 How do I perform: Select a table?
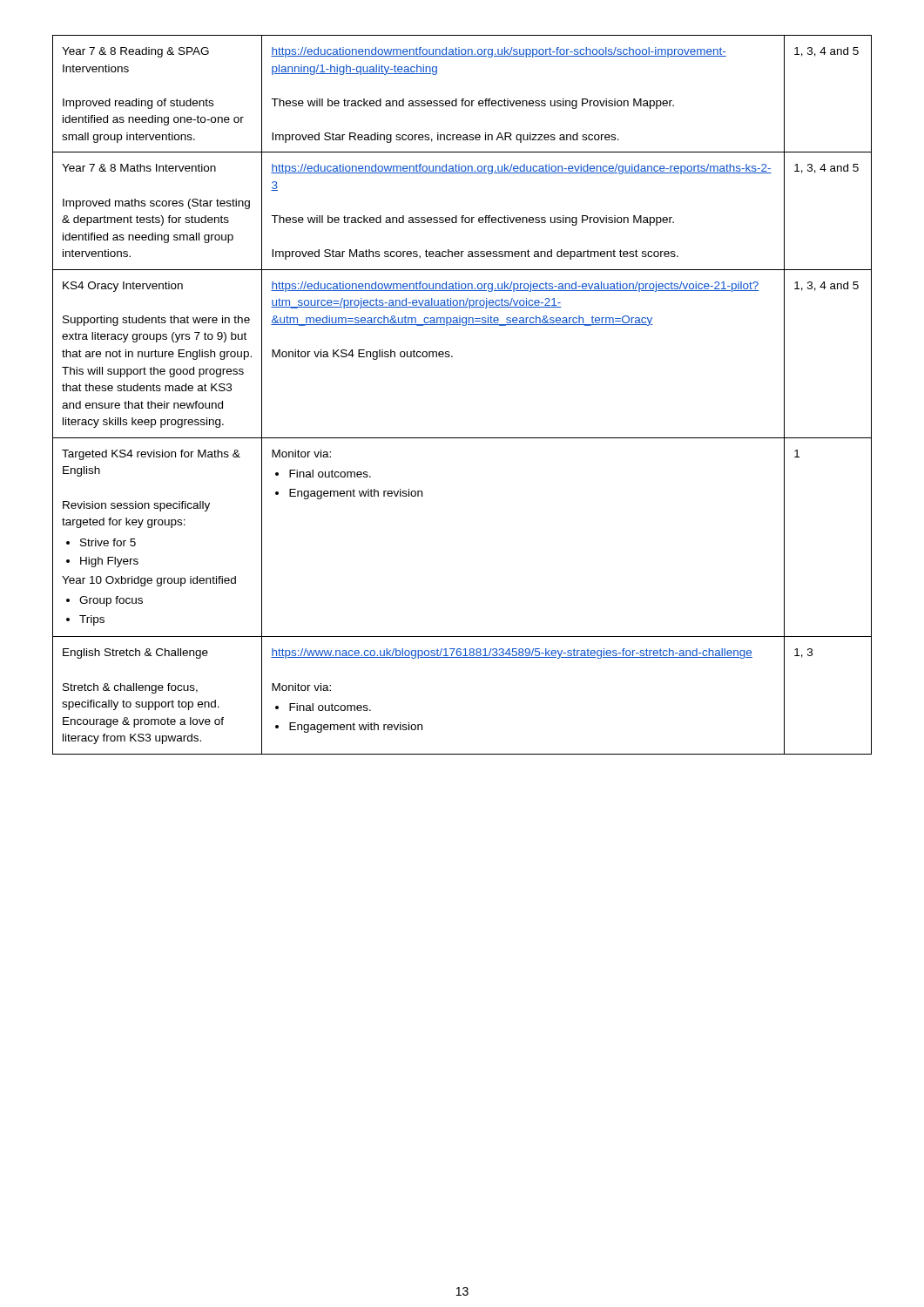click(462, 395)
